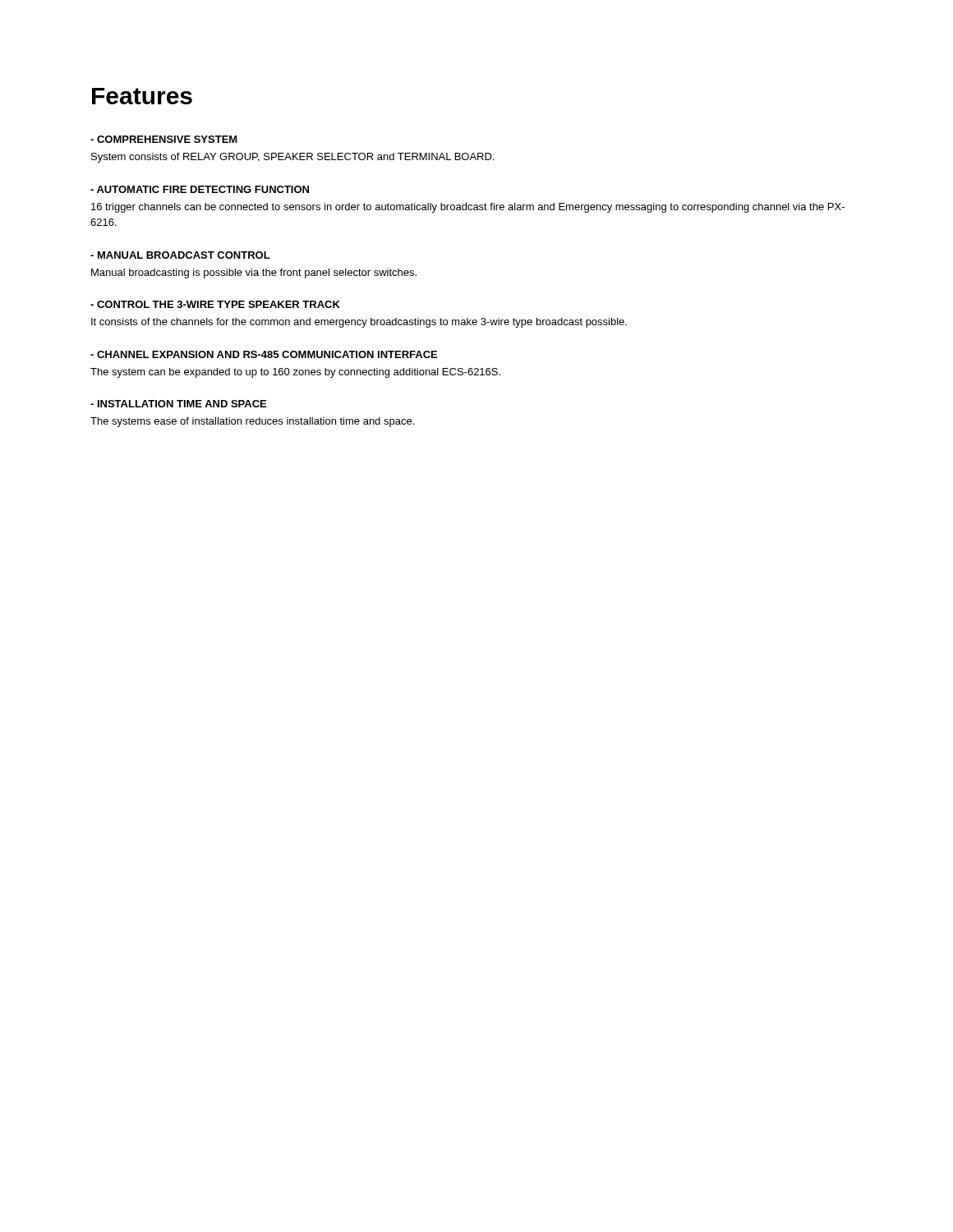Locate the text block that says "Manual broadcasting is possible via"

pyautogui.click(x=254, y=272)
